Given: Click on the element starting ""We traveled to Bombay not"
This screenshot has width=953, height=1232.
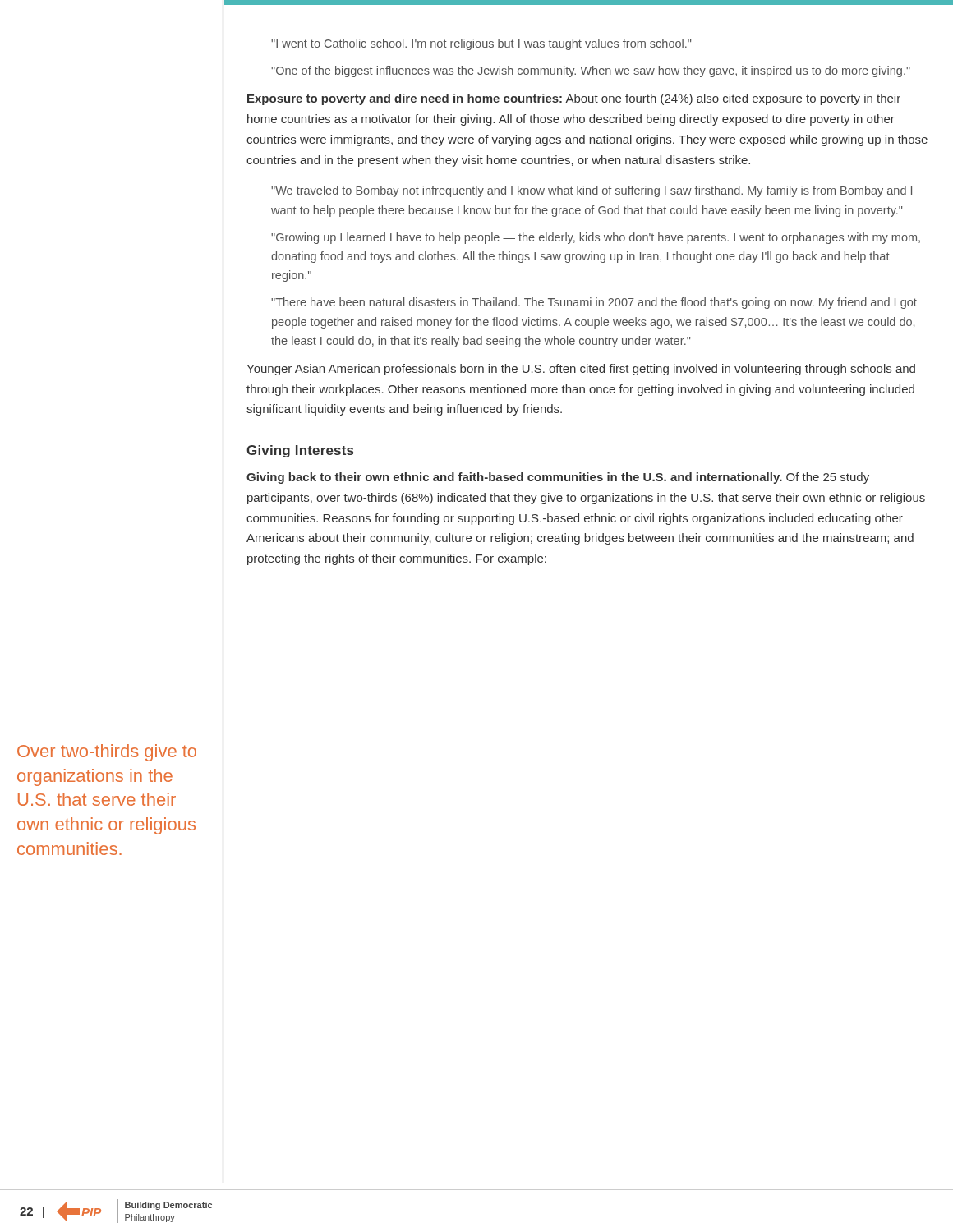Looking at the screenshot, I should 592,200.
